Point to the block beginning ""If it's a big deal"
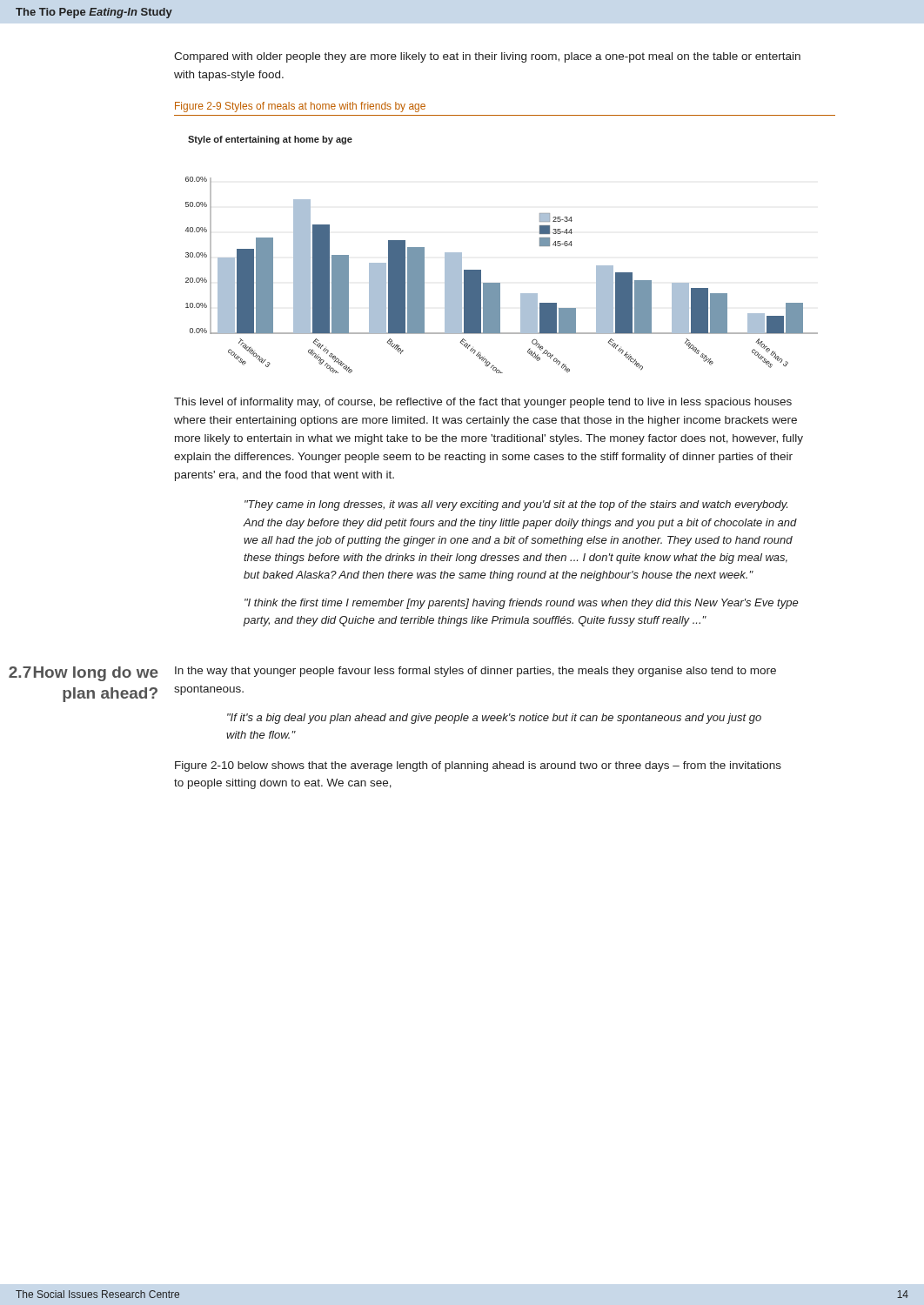924x1305 pixels. click(494, 726)
